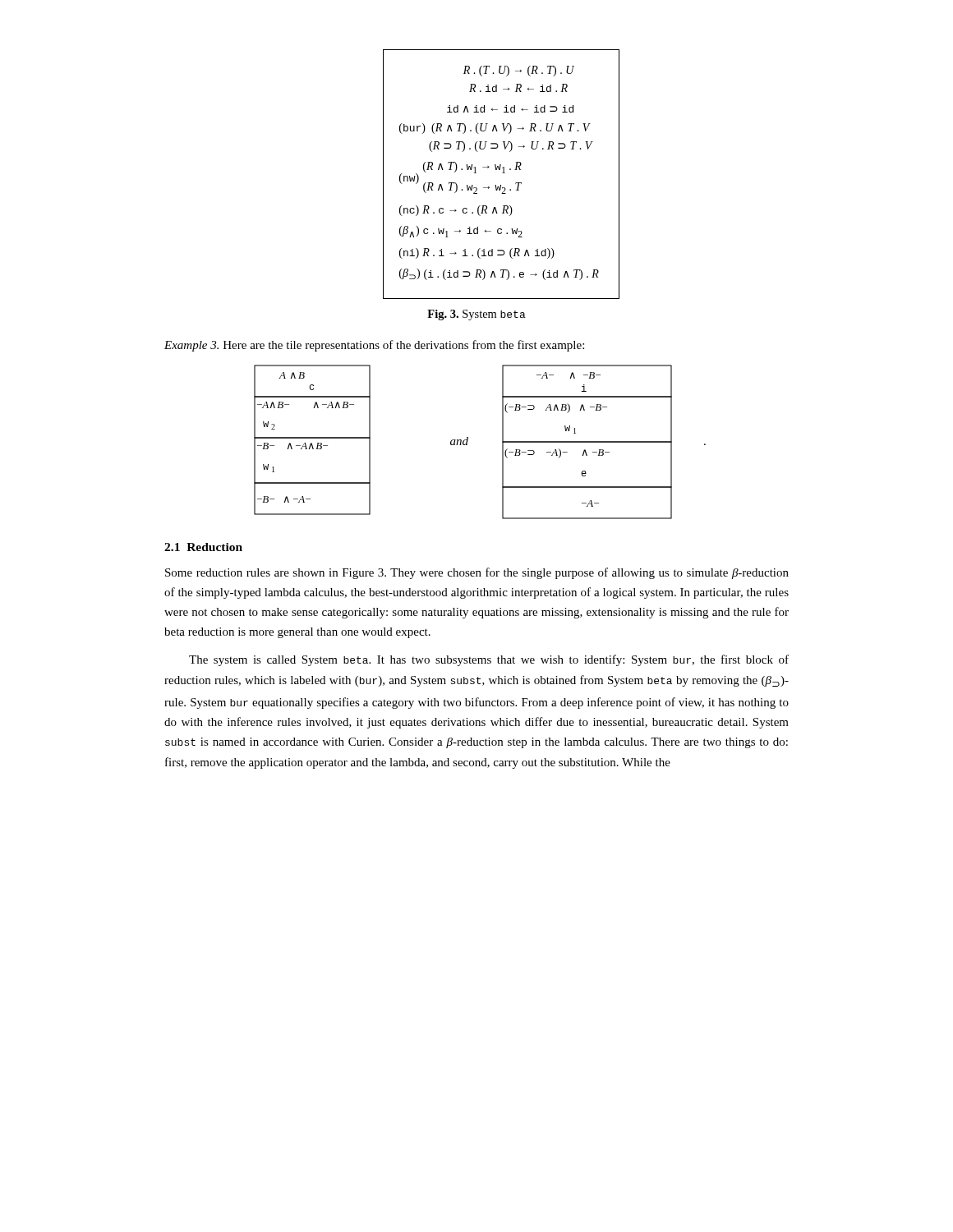Select the region starting "The system is called System beta. It has"
This screenshot has height=1232, width=953.
click(476, 711)
